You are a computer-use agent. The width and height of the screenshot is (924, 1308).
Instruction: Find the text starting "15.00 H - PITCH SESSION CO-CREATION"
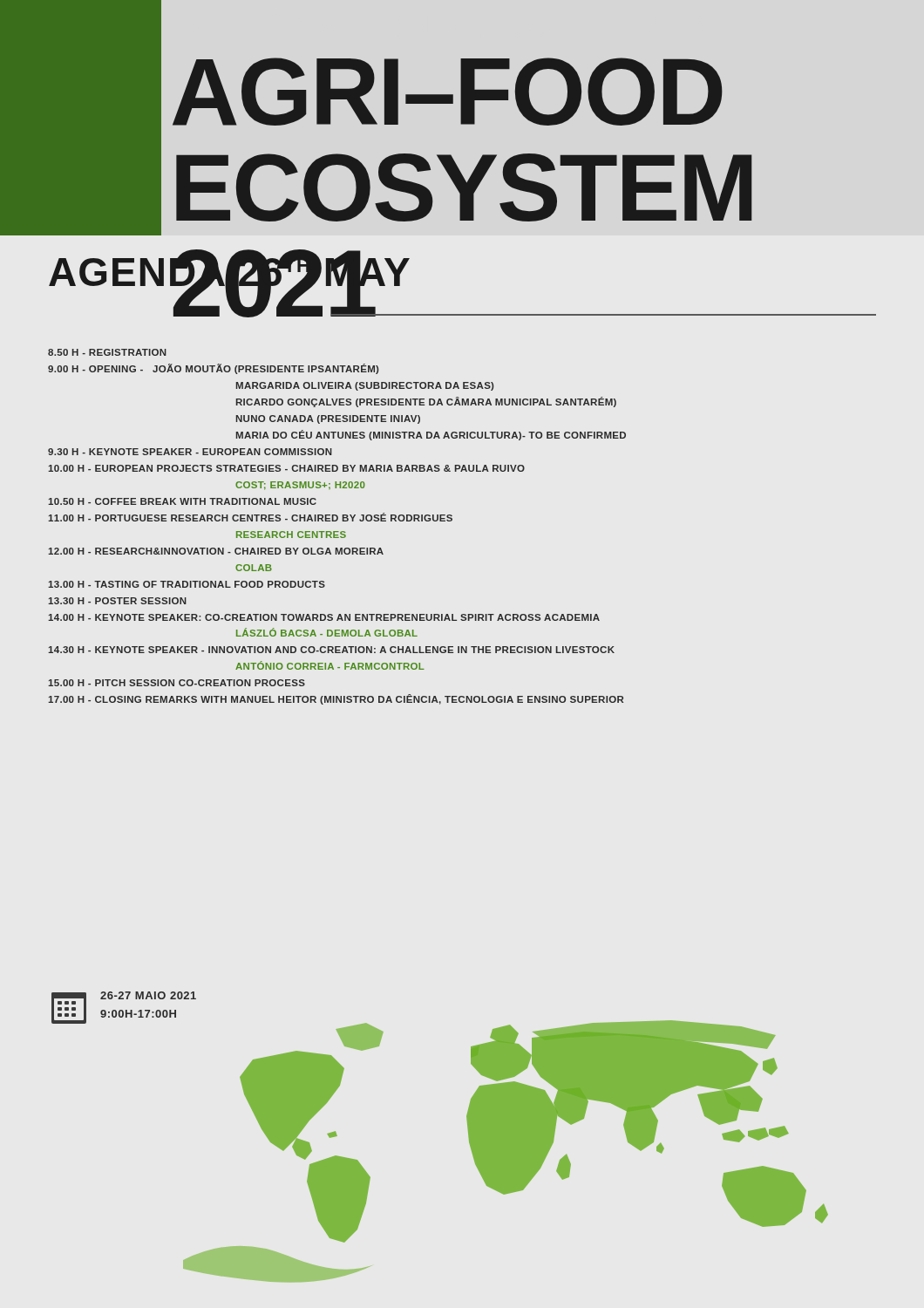177,683
